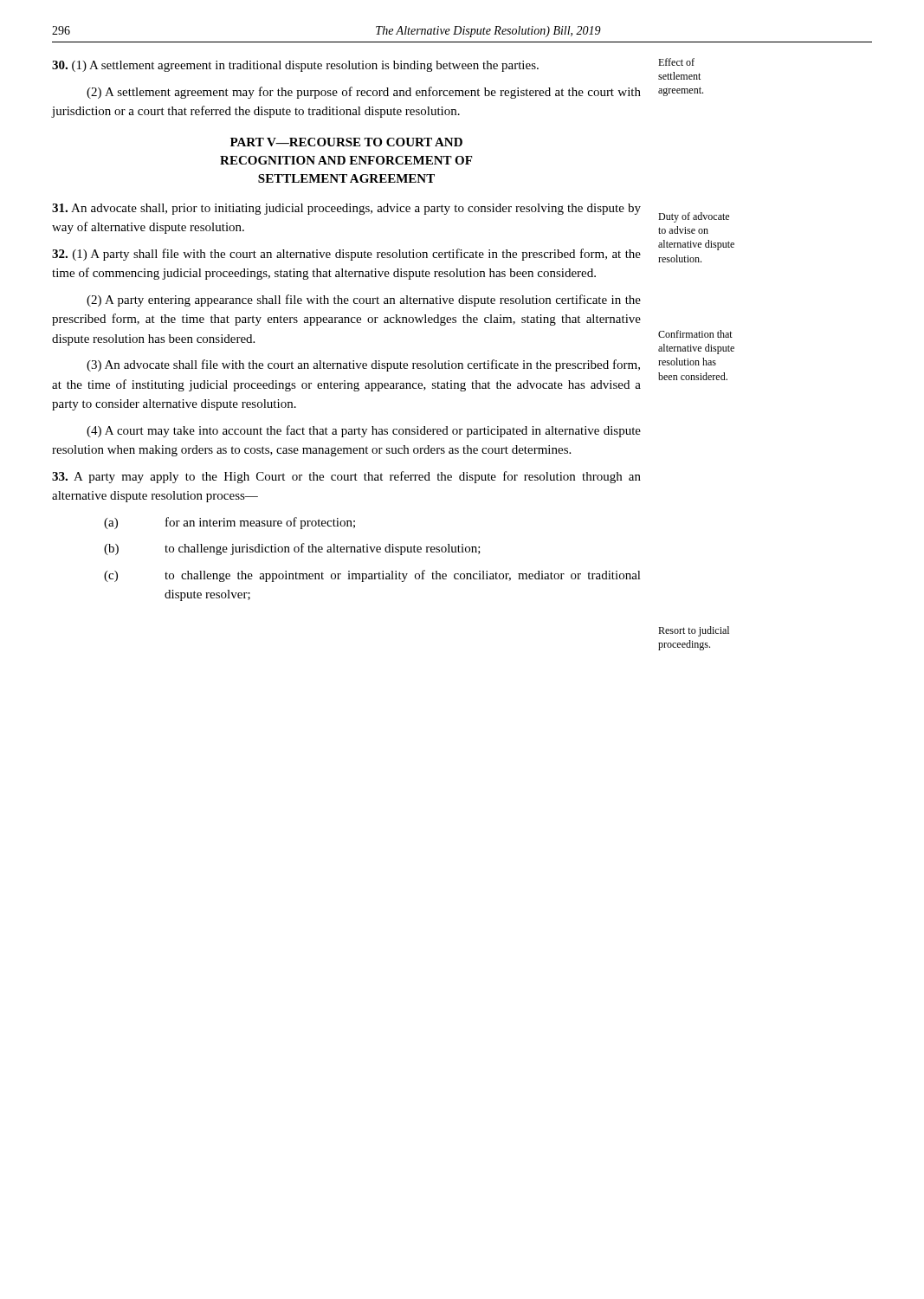Image resolution: width=924 pixels, height=1299 pixels.
Task: Locate the text starting "(3) An advocate shall file"
Action: [346, 384]
